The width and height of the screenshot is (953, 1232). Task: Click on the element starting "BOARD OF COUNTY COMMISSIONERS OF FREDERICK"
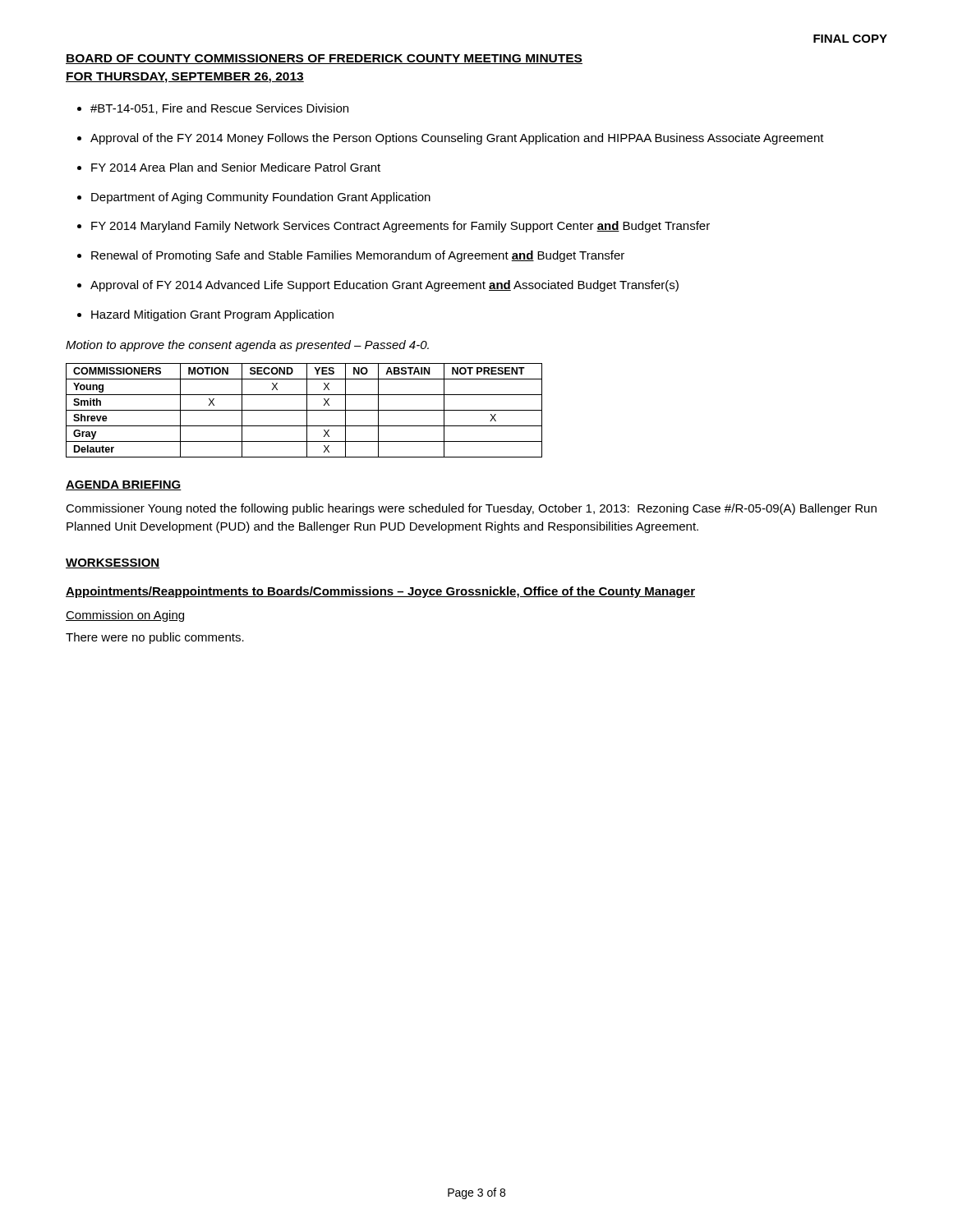324,67
